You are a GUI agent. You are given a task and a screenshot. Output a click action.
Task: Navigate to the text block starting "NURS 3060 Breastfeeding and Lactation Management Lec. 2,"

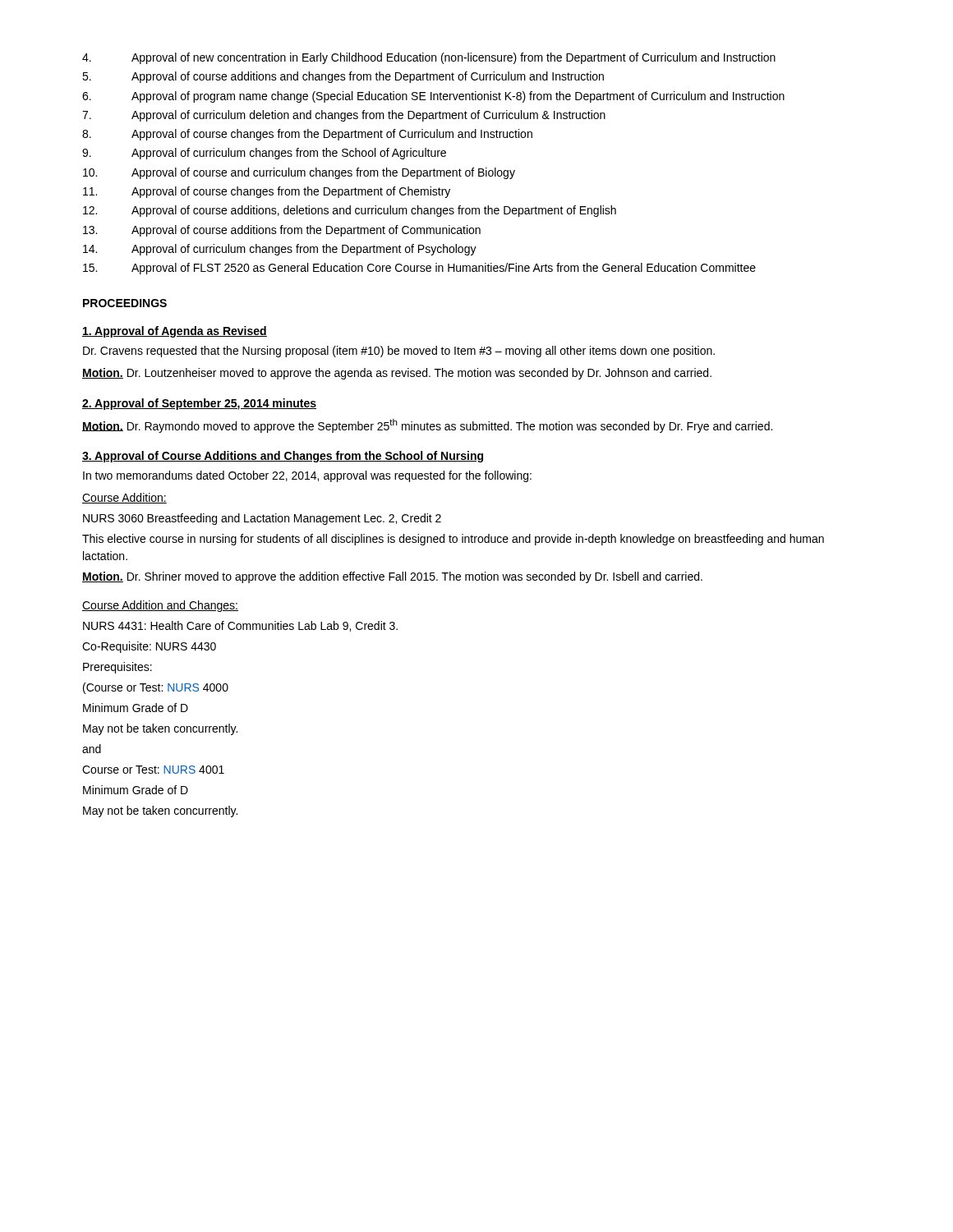[262, 518]
